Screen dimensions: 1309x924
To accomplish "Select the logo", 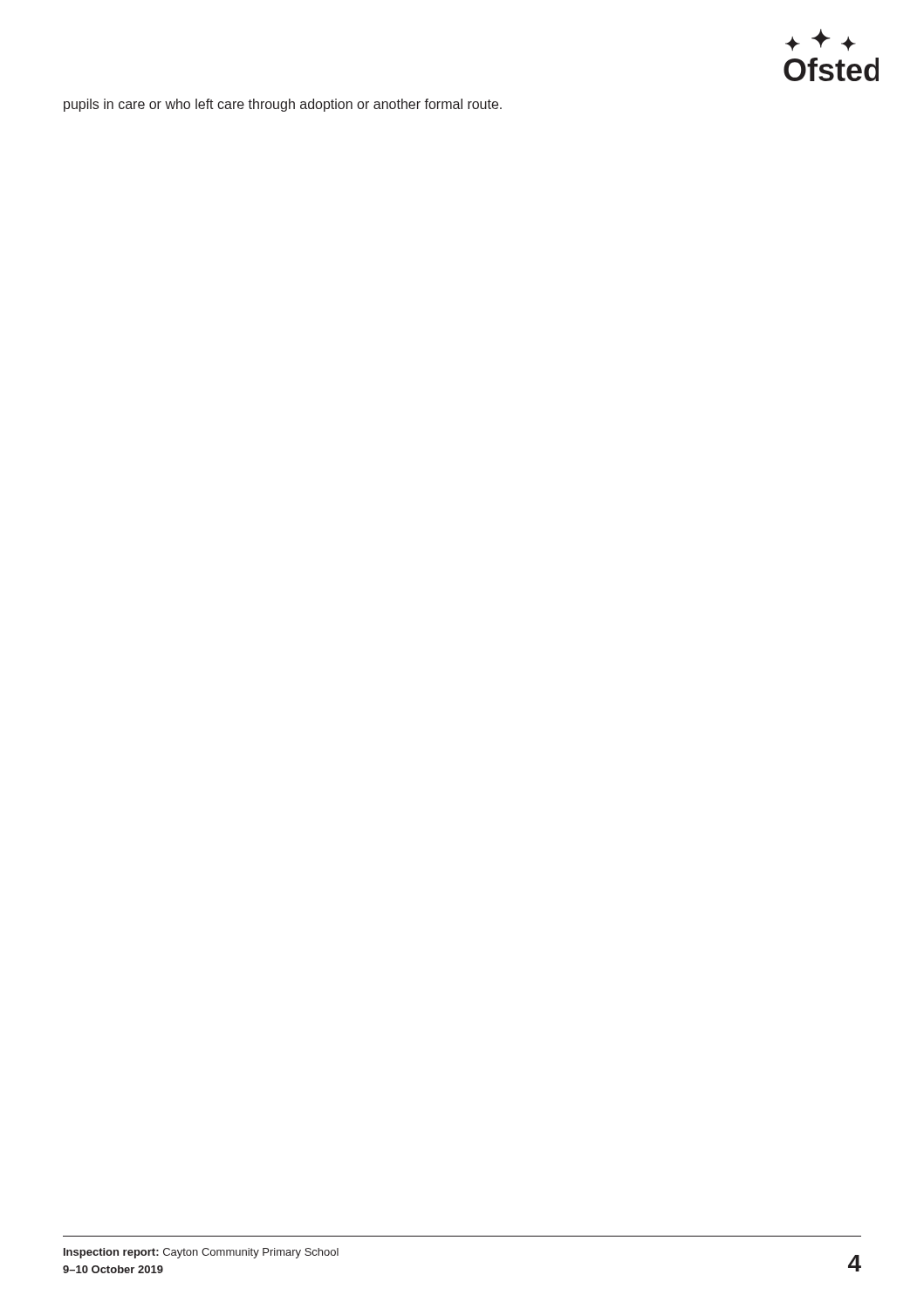I will 831,58.
